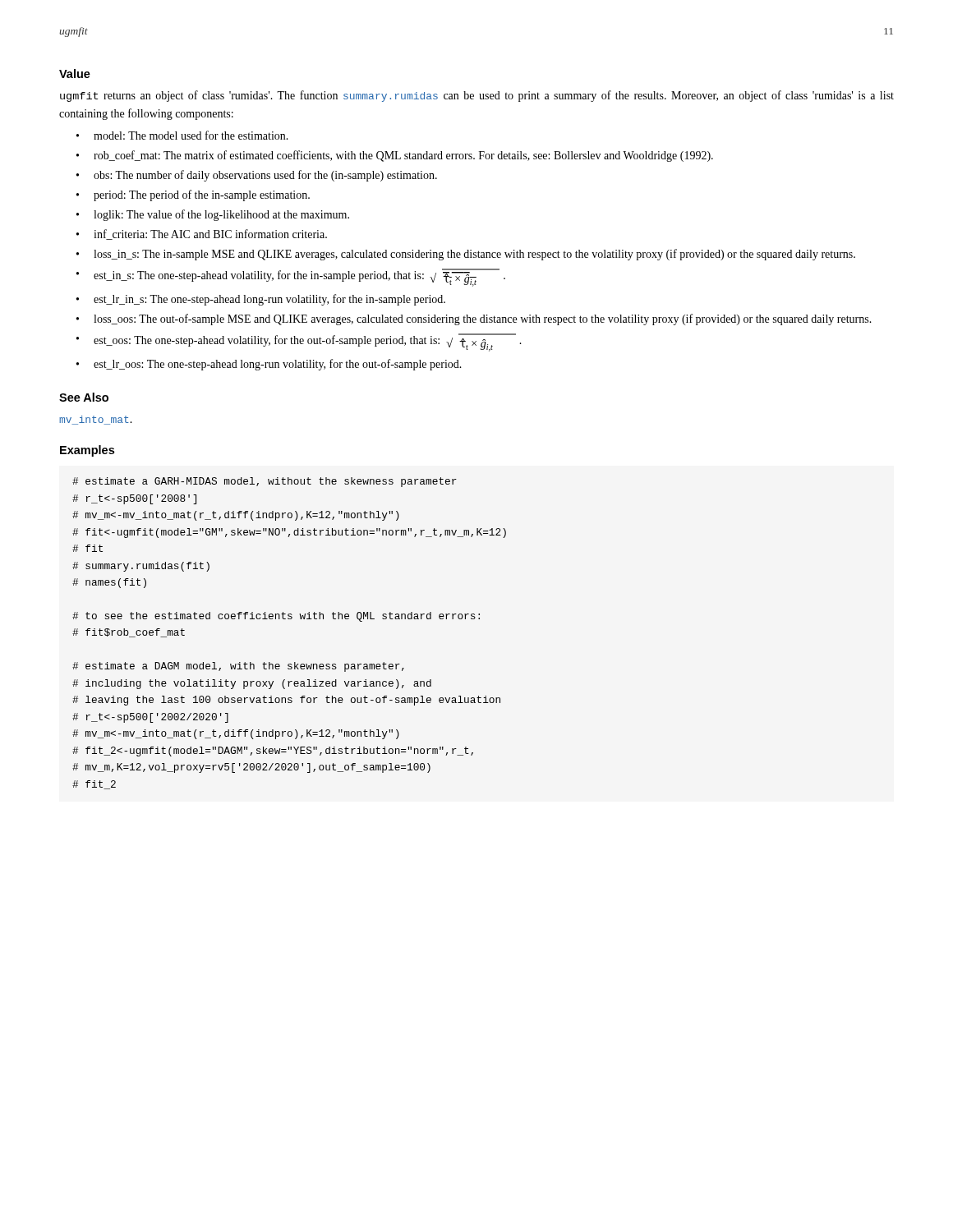Click the passage that begins "• loglik: The value of the"
The image size is (953, 1232).
click(213, 215)
